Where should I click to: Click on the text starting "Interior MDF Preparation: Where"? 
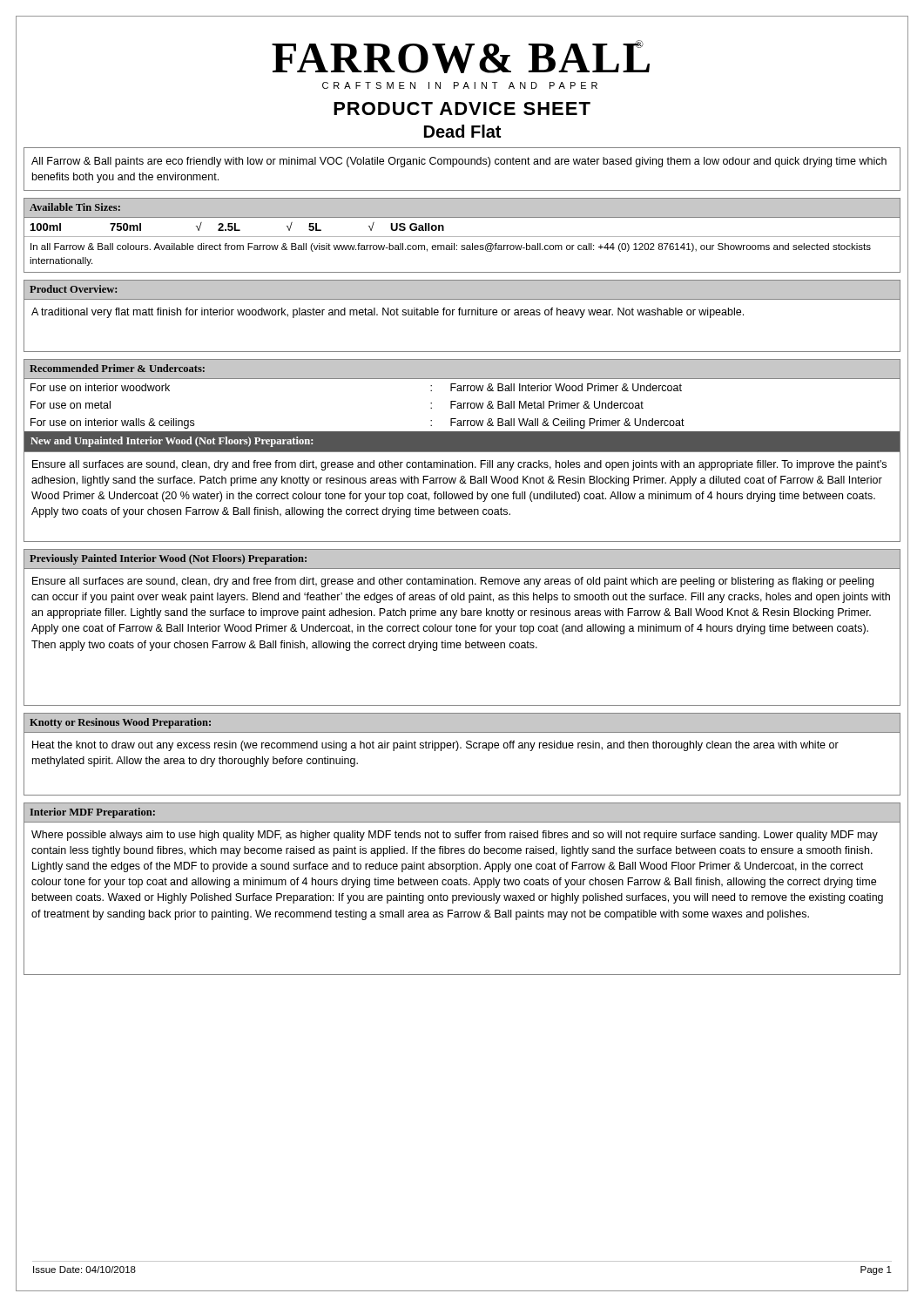point(462,889)
